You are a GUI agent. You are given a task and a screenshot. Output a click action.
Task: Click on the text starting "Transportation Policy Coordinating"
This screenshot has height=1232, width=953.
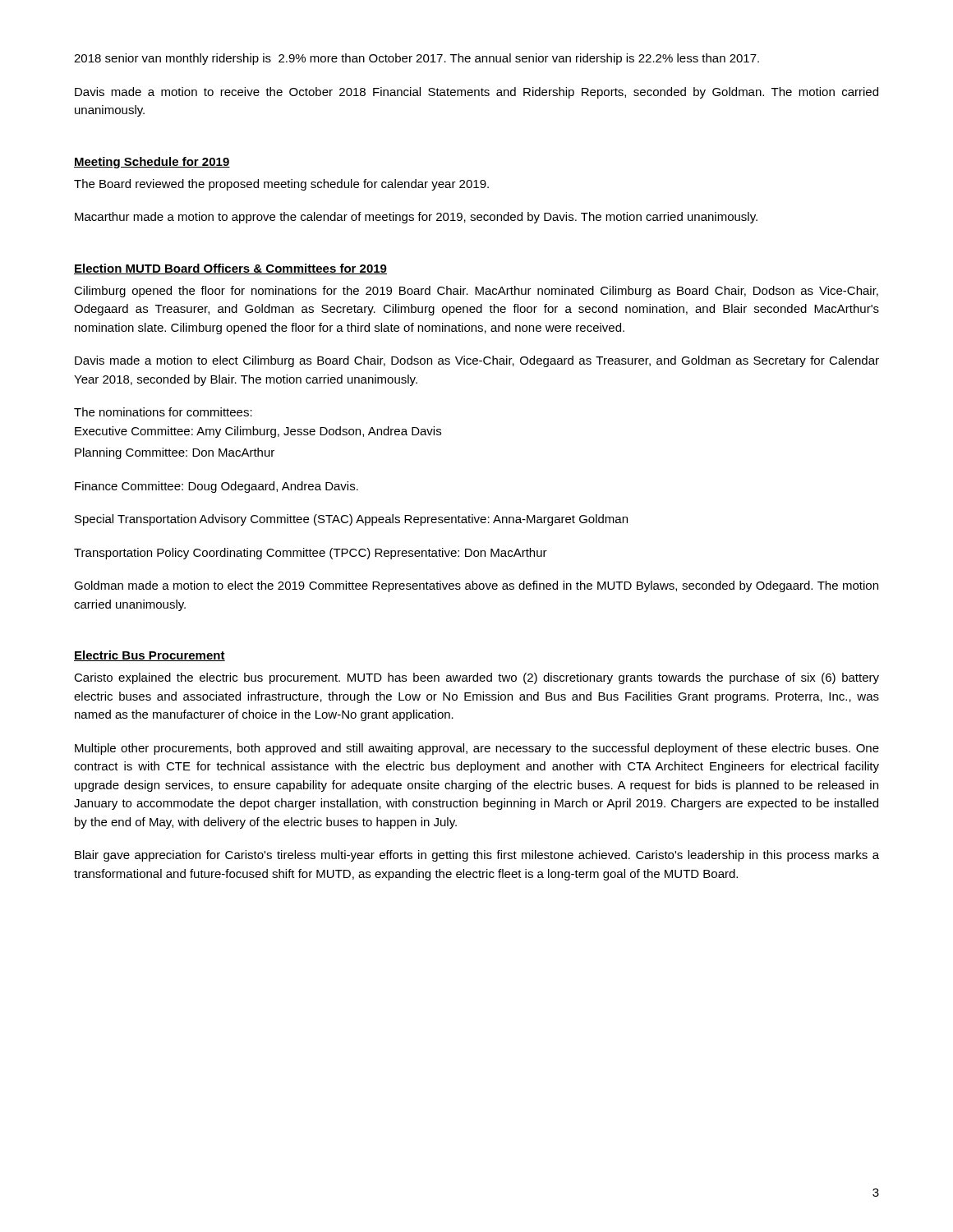point(310,552)
